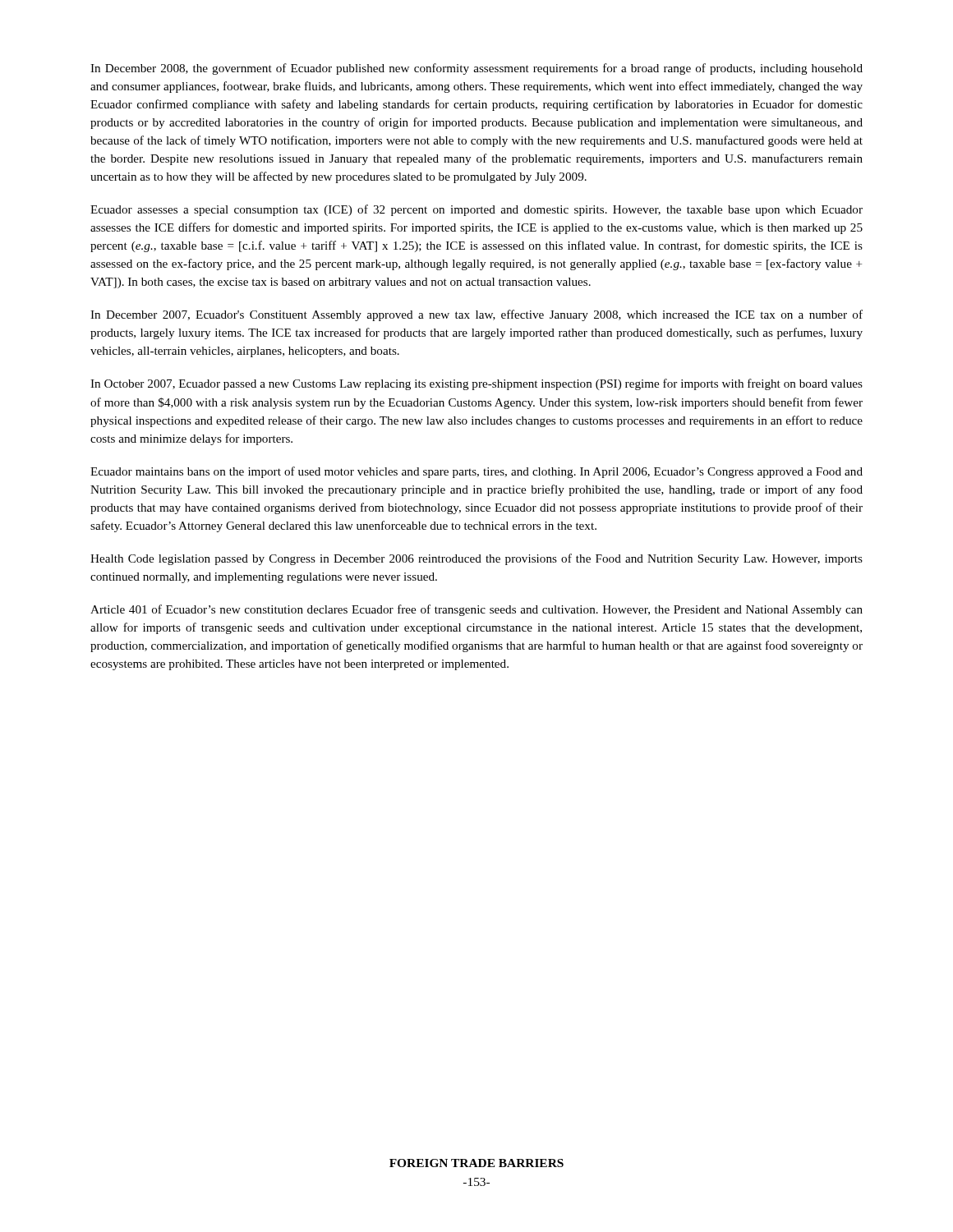Point to the block beginning "In December 2007, Ecuador's Constituent Assembly approved"

click(476, 333)
